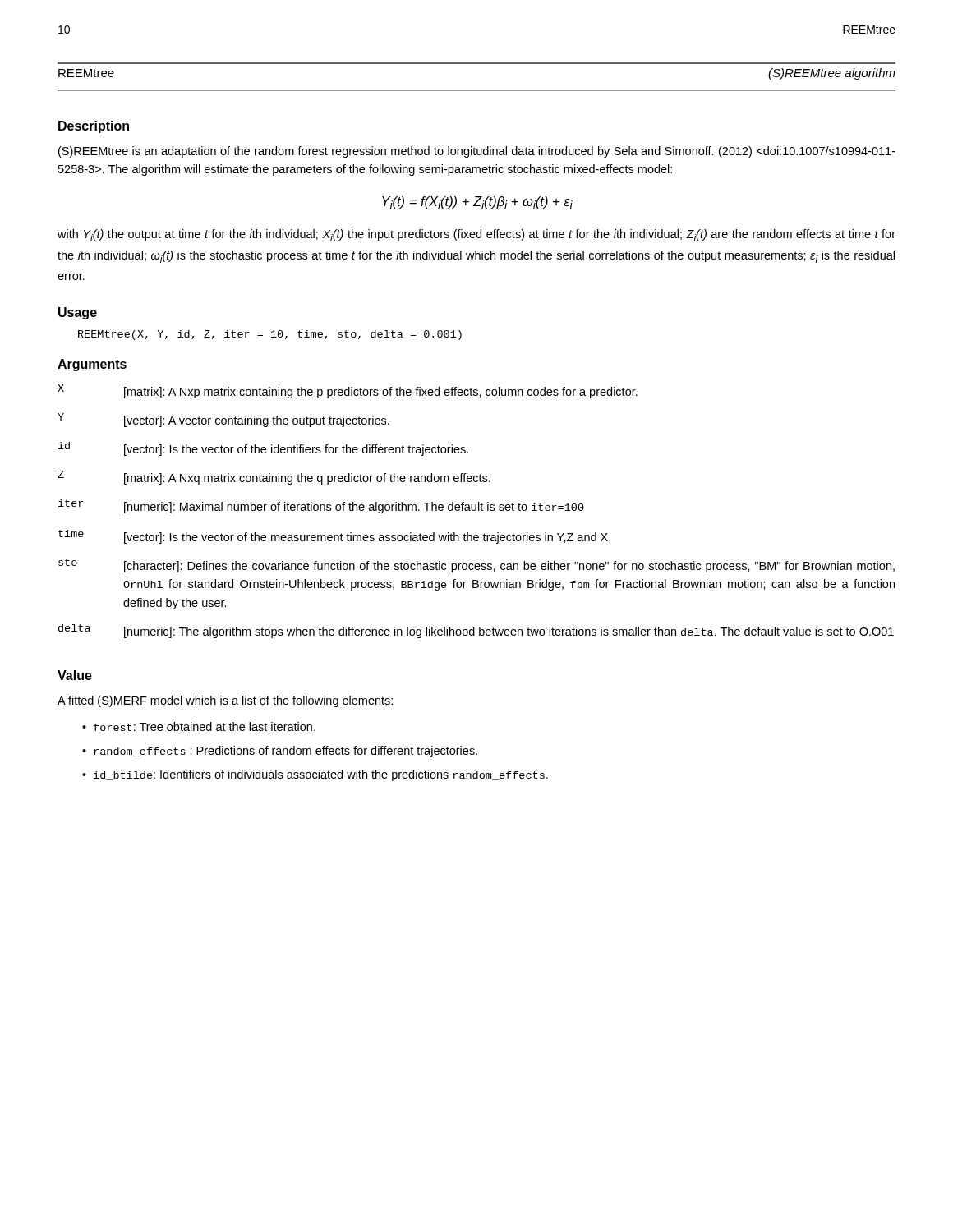Point to the block starting "• forest: Tree obtained at the"
Viewport: 953px width, 1232px height.
[199, 728]
